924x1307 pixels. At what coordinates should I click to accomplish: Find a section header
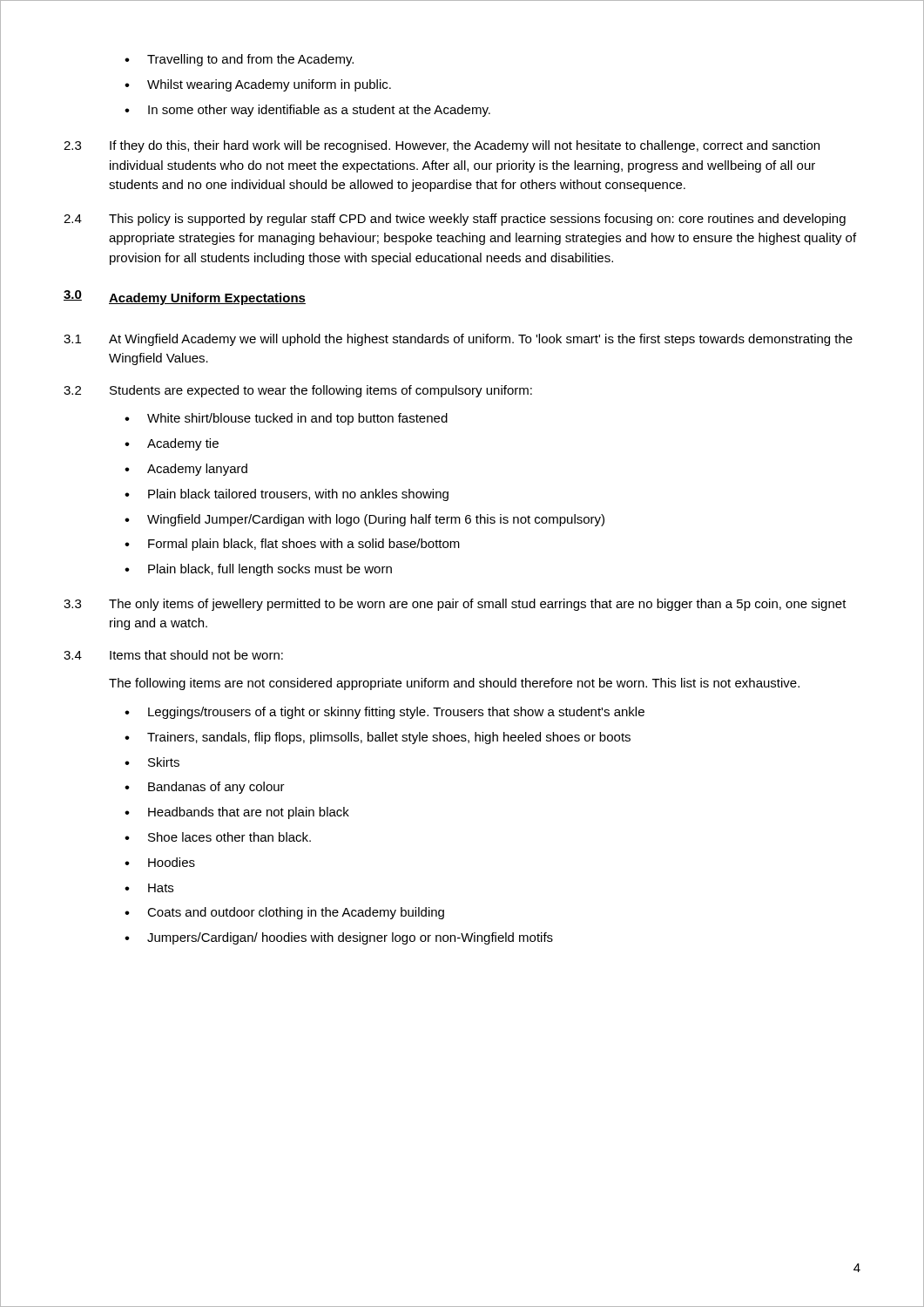tap(462, 301)
